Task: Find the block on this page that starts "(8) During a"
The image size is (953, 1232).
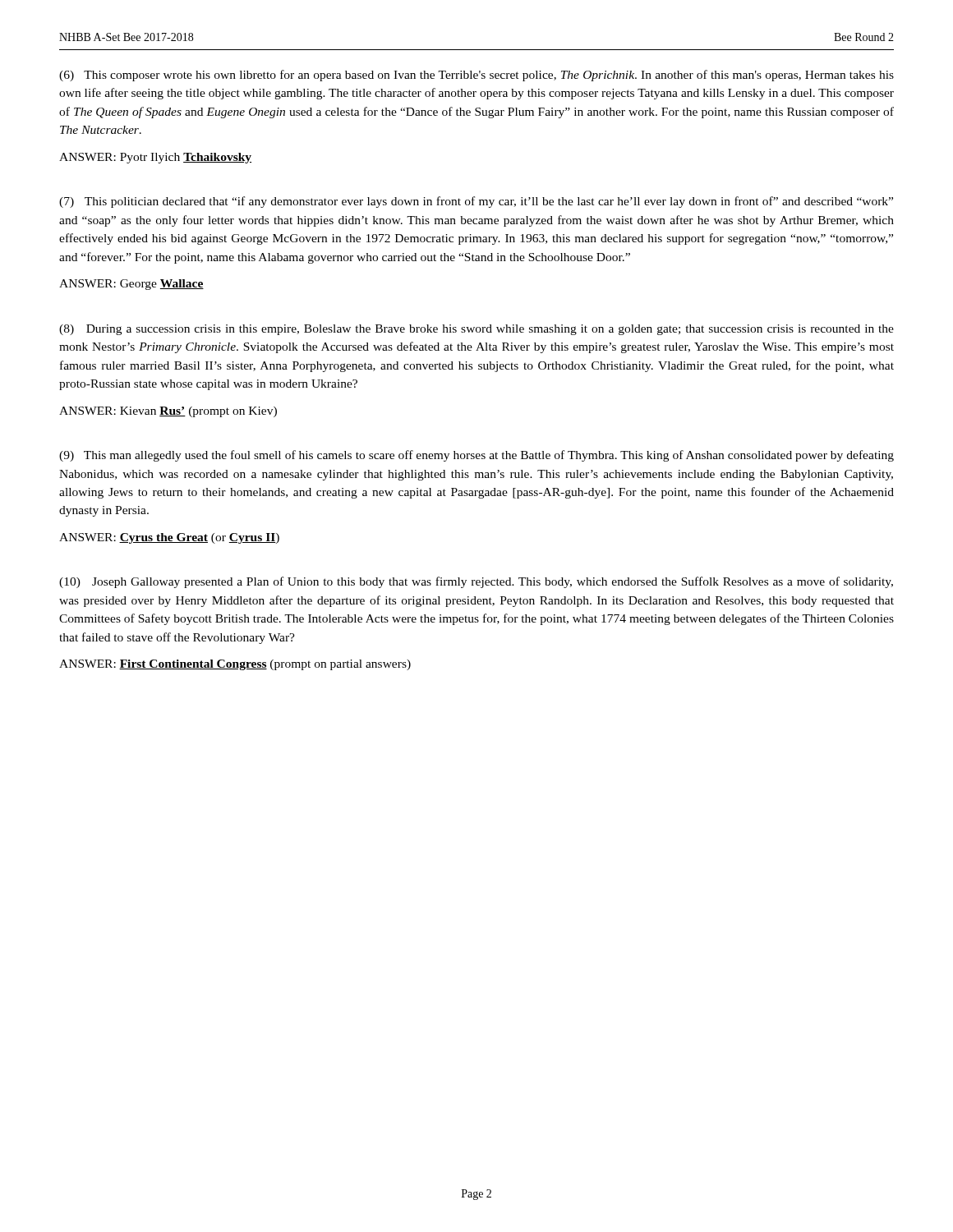Action: (x=476, y=356)
